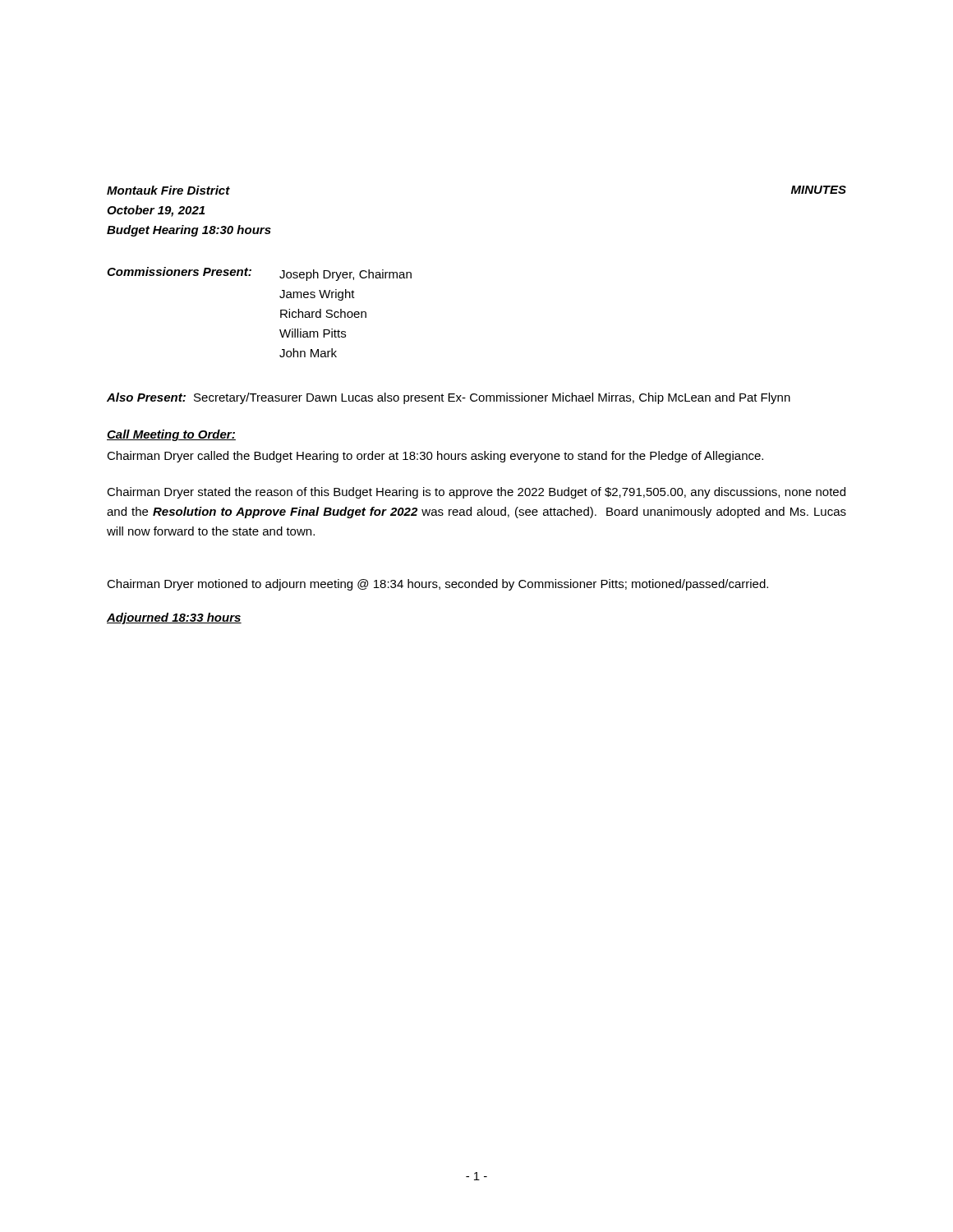Select the text block that reads "Chairman Dryer called"
Image resolution: width=953 pixels, height=1232 pixels.
[x=436, y=455]
